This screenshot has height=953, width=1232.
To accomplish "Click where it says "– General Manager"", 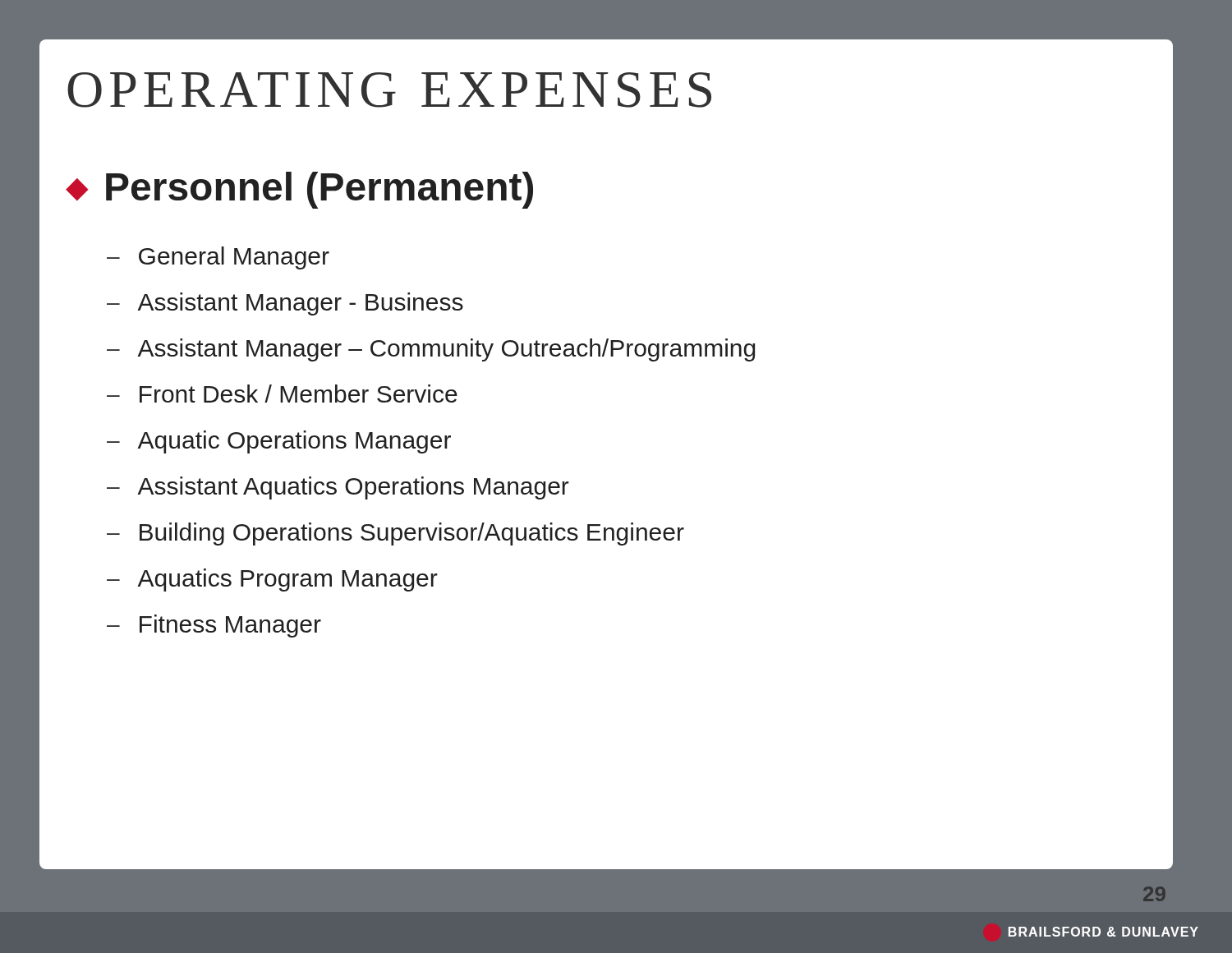I will (x=218, y=256).
